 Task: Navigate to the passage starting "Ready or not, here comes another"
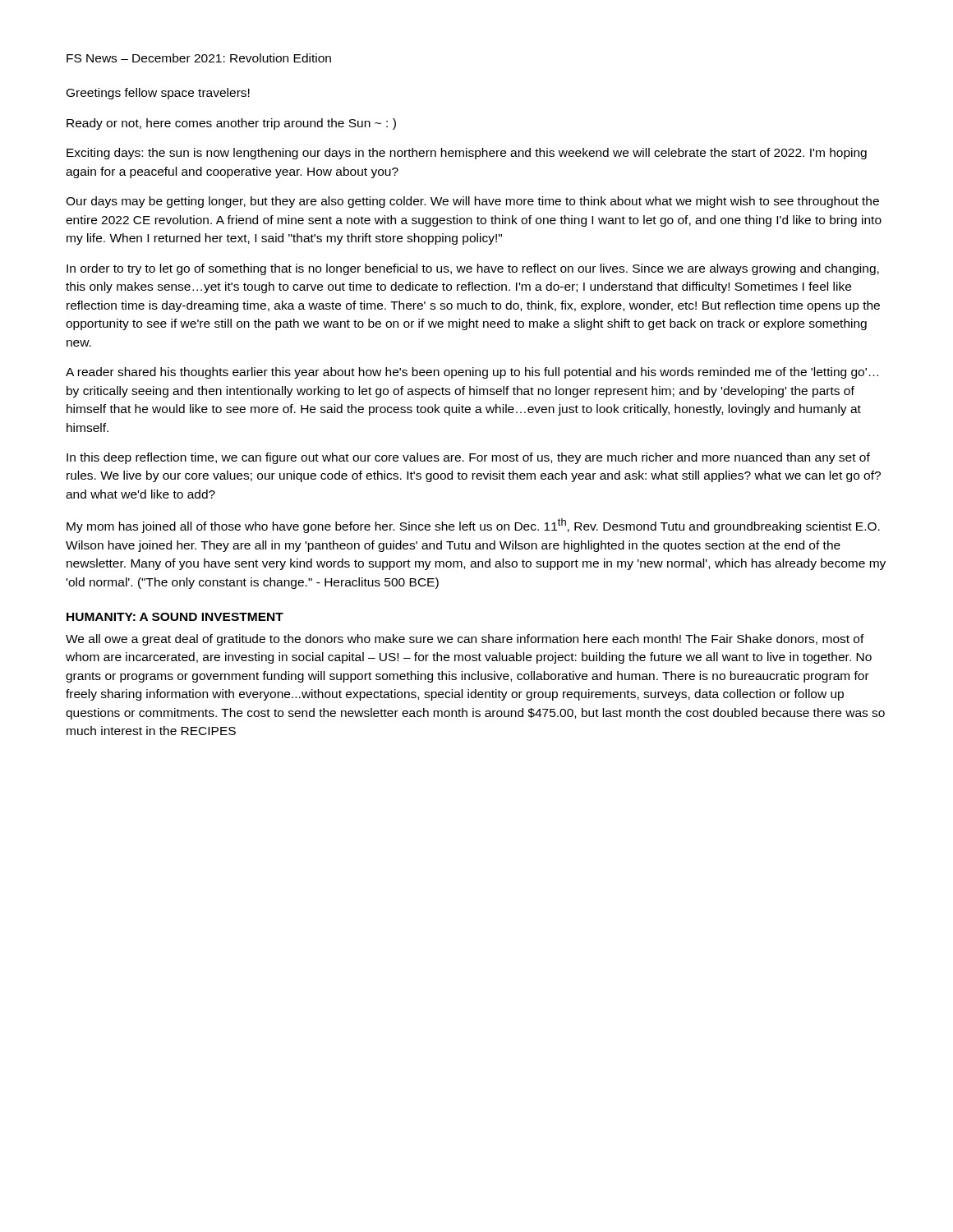[231, 123]
